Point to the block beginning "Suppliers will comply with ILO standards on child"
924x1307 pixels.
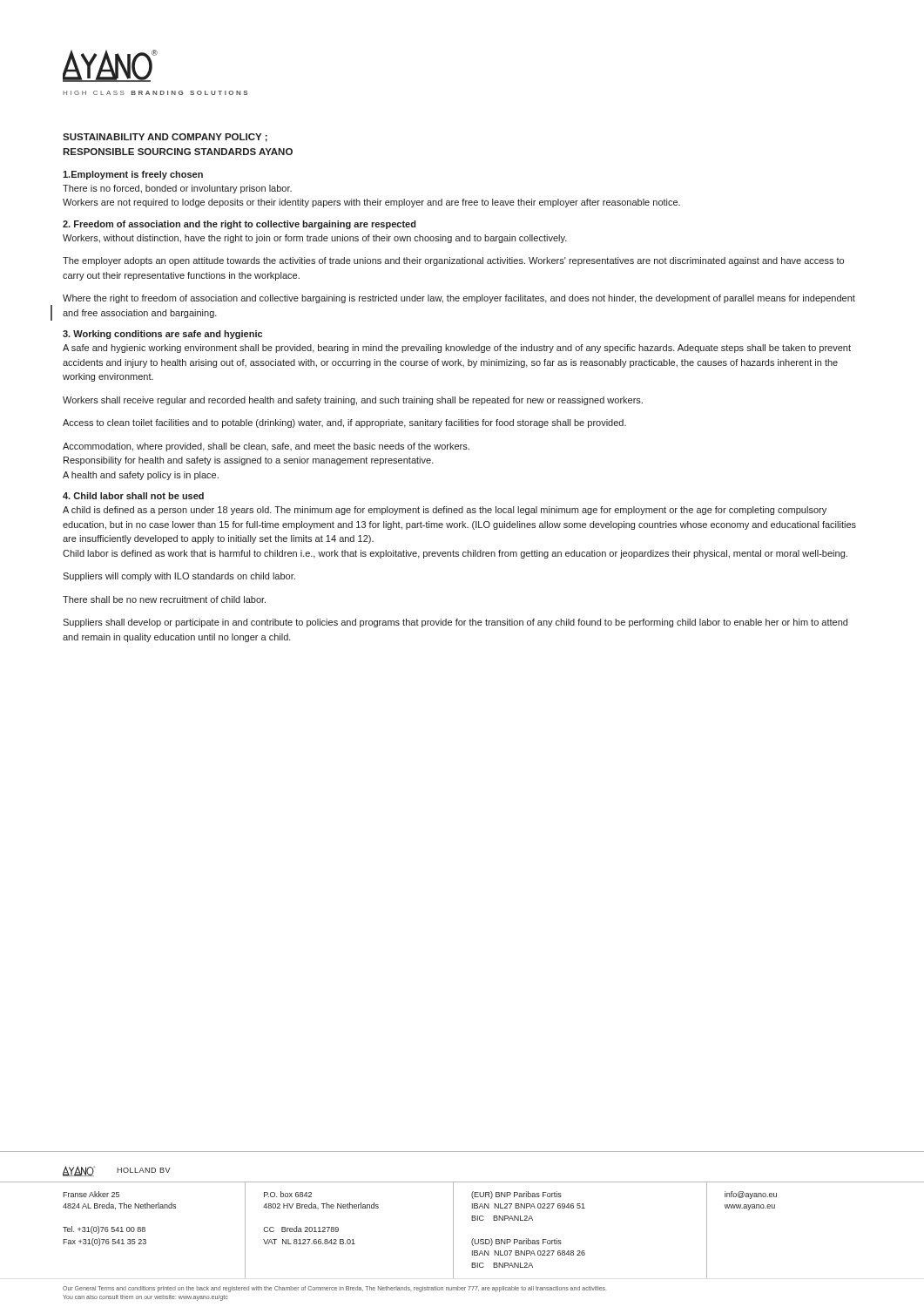[179, 576]
